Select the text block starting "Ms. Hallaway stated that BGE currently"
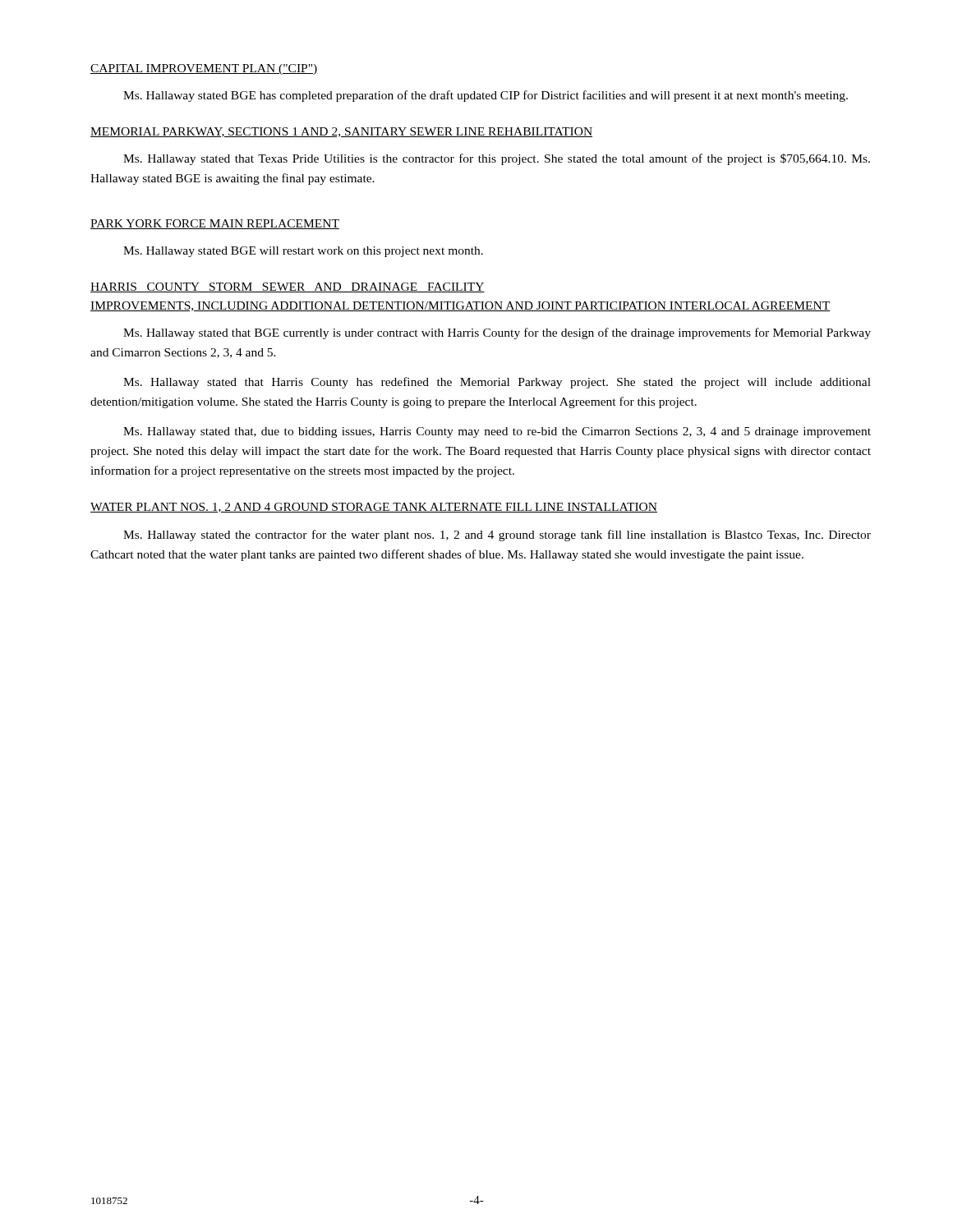953x1232 pixels. point(481,342)
